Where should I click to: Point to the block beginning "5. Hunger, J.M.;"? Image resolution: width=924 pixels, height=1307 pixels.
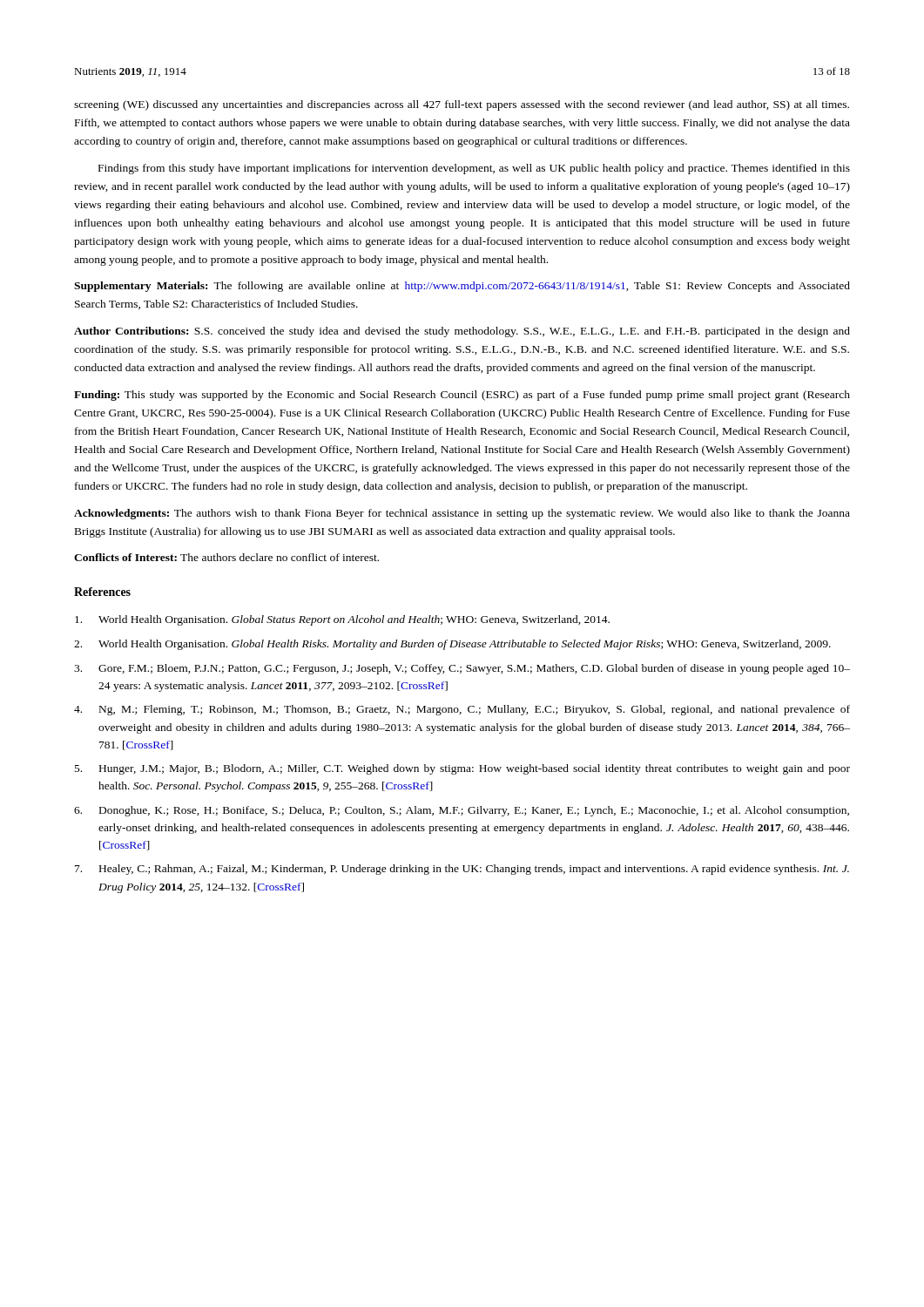[462, 778]
